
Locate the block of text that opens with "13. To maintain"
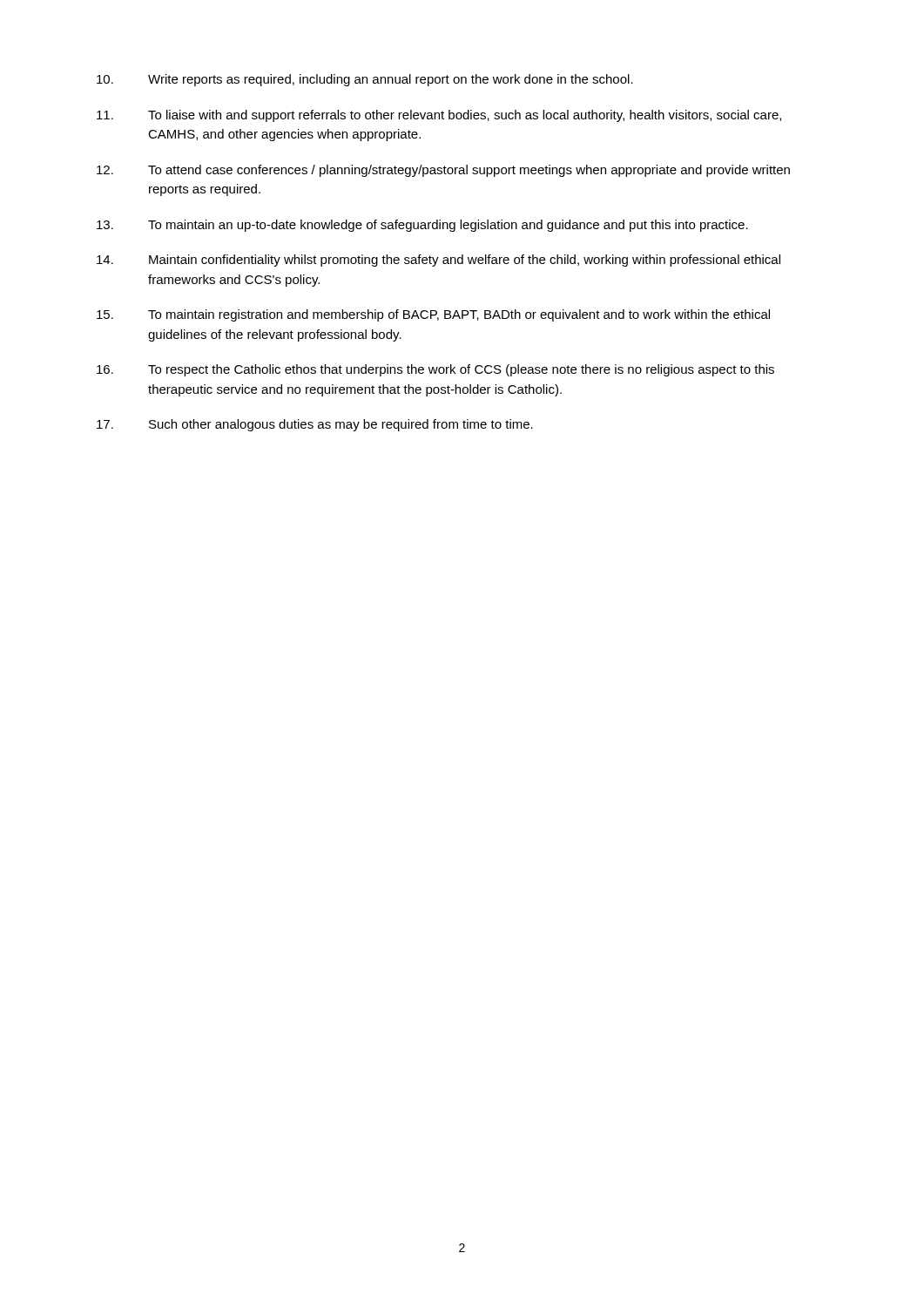[462, 225]
